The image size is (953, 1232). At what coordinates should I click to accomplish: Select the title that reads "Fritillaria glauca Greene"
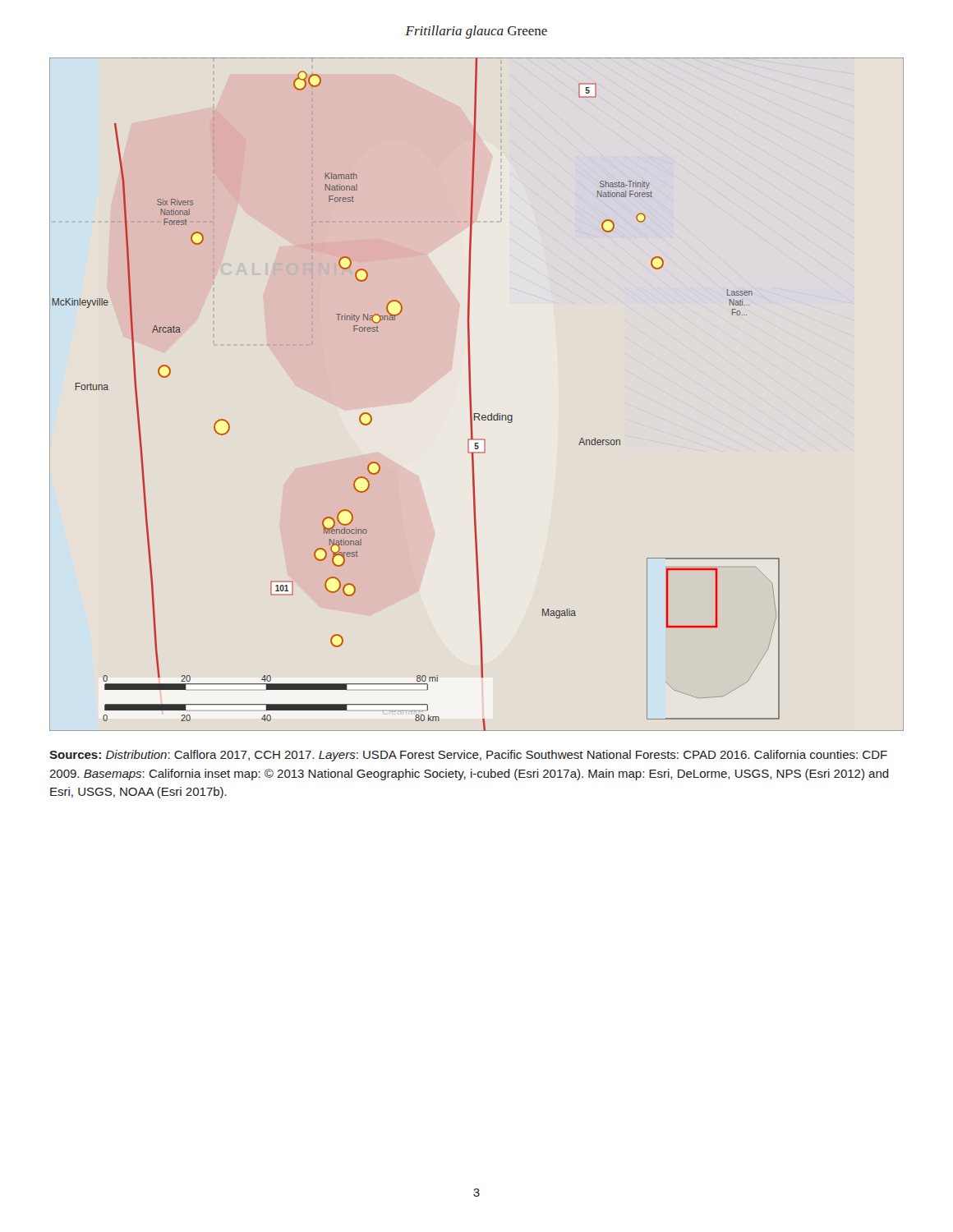pyautogui.click(x=476, y=31)
